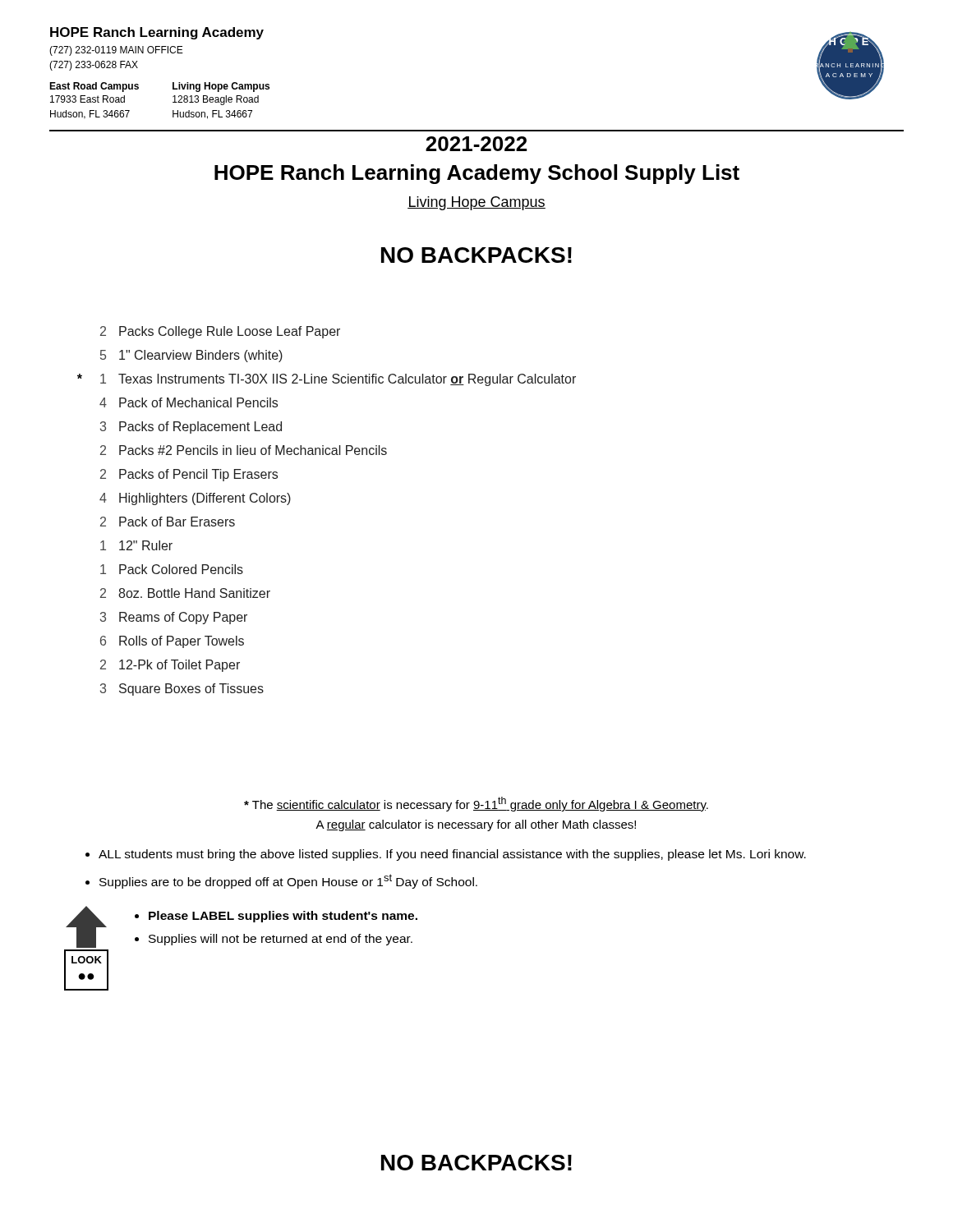953x1232 pixels.
Task: Where is the passage that starts "2 Pack of Bar"?
Action: [161, 522]
